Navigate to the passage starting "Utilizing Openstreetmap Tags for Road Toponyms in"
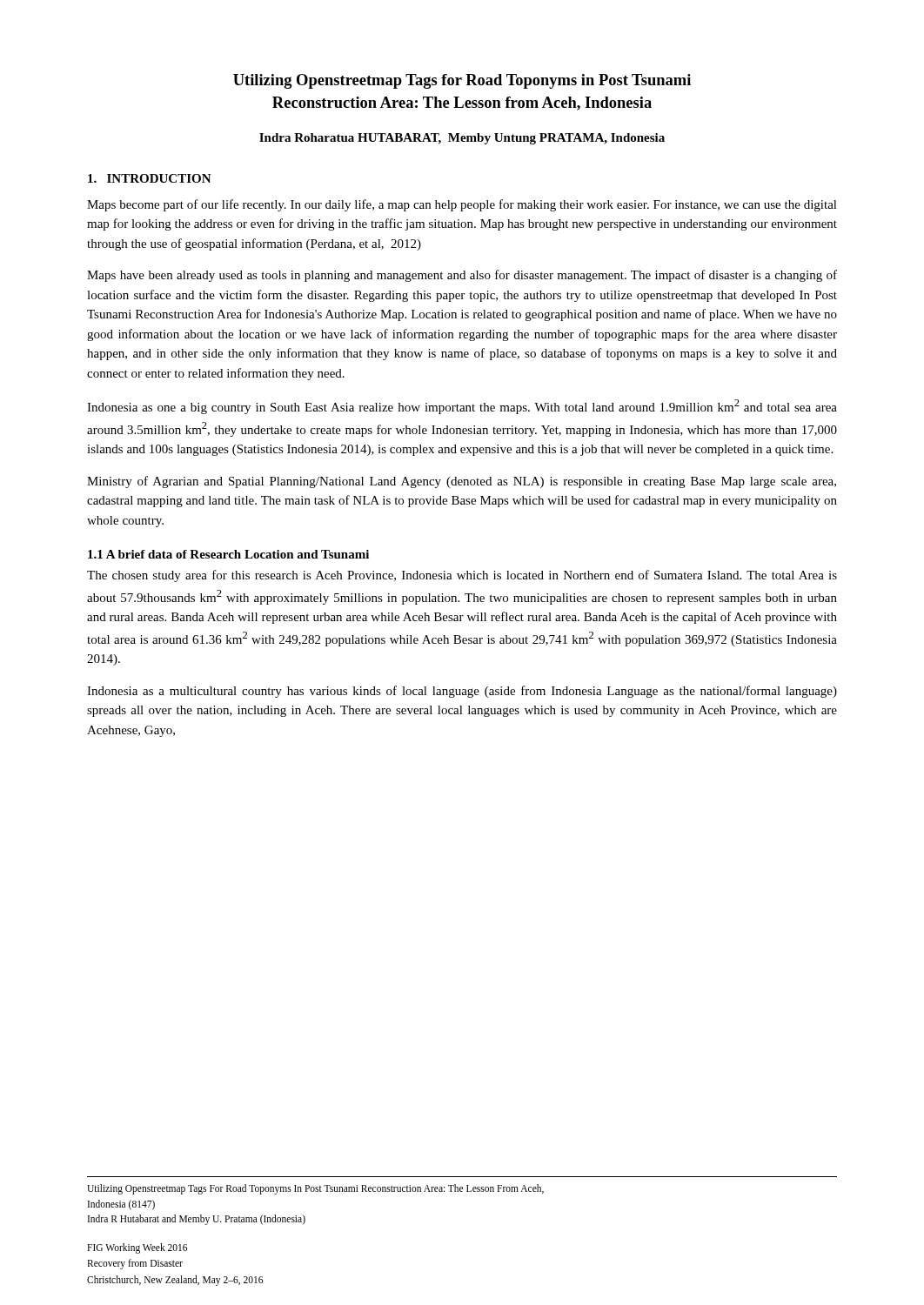Screen dimensions: 1305x924 [462, 92]
